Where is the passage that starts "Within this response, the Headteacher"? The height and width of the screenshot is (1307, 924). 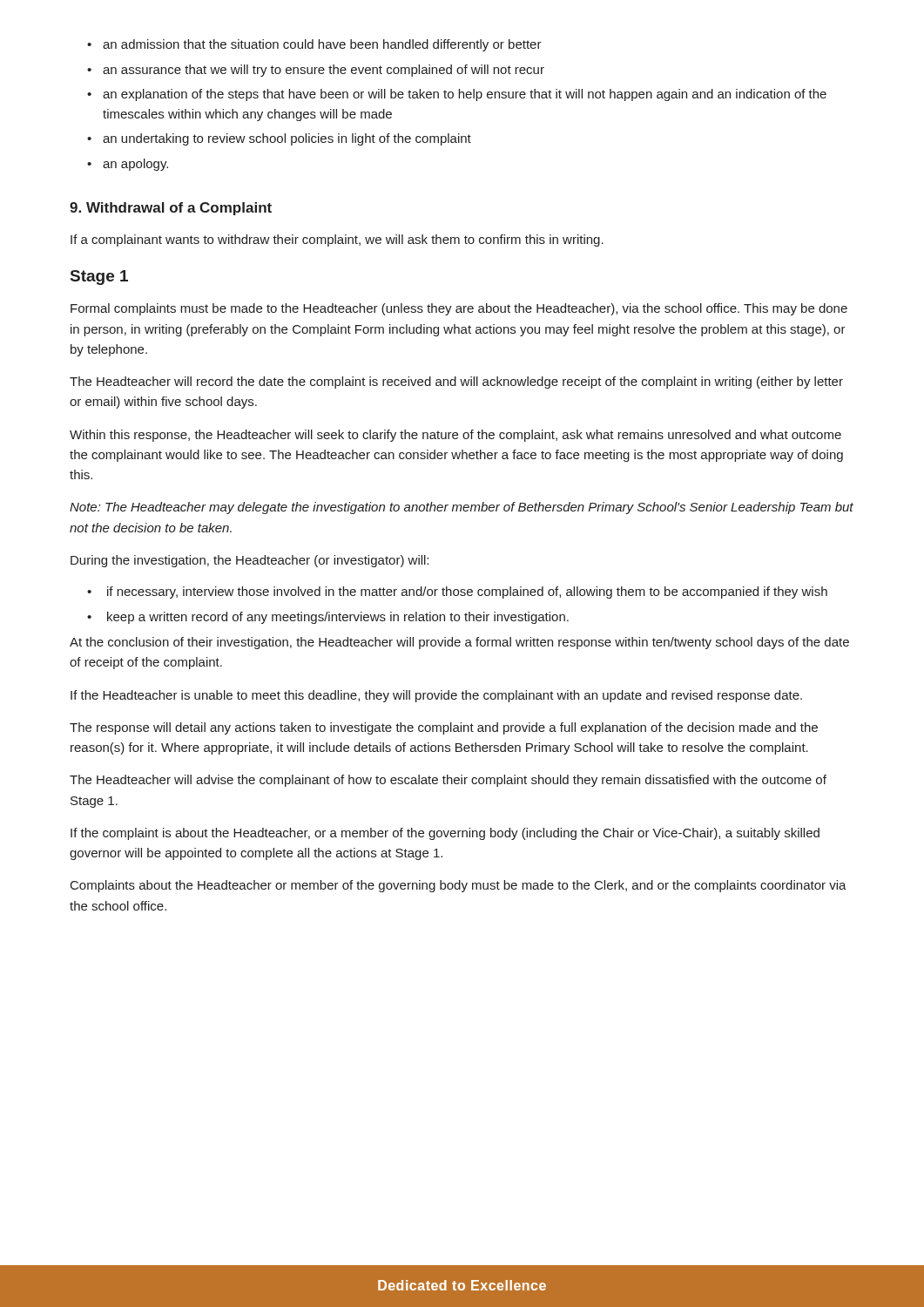[457, 454]
